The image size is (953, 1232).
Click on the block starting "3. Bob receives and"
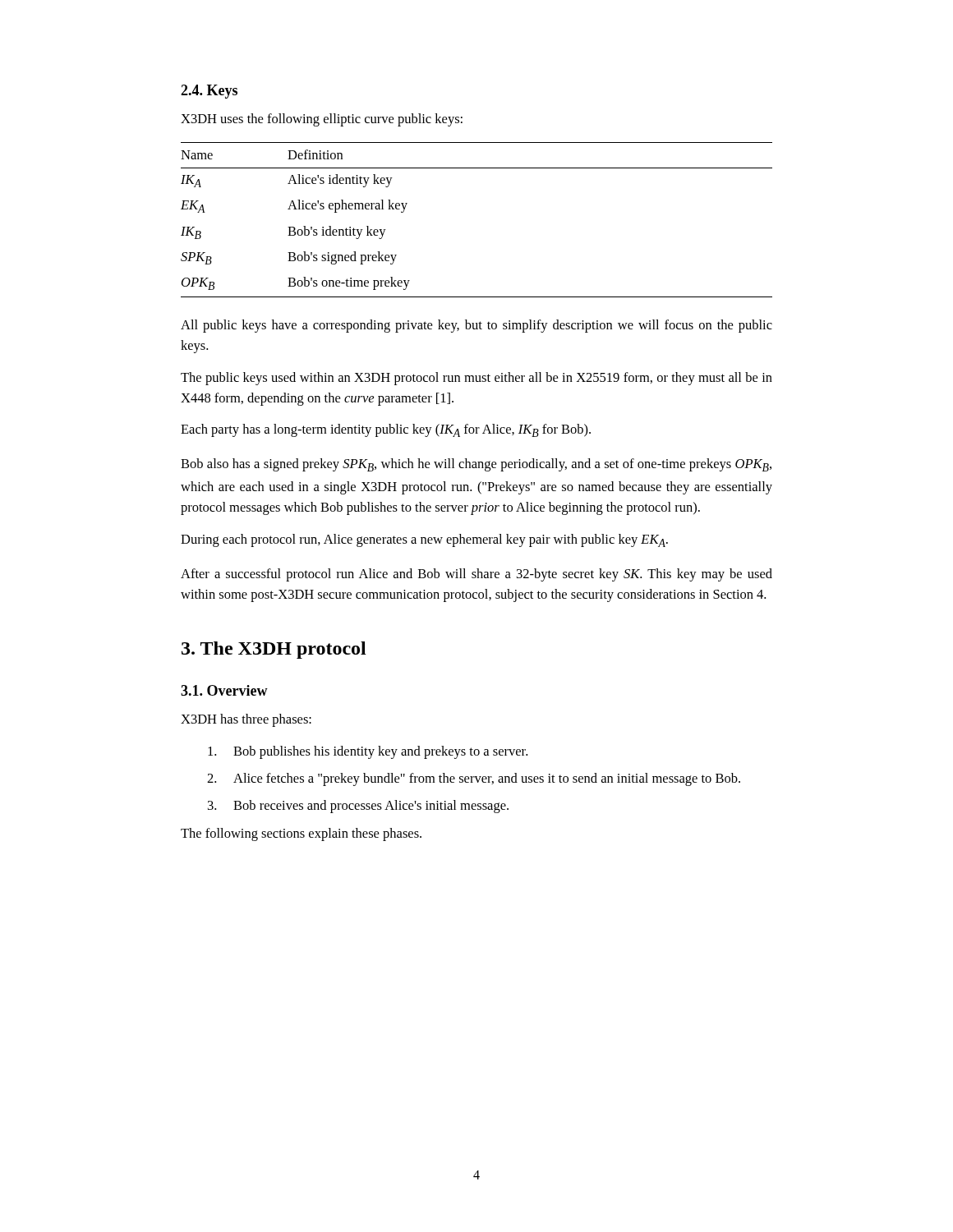[490, 806]
